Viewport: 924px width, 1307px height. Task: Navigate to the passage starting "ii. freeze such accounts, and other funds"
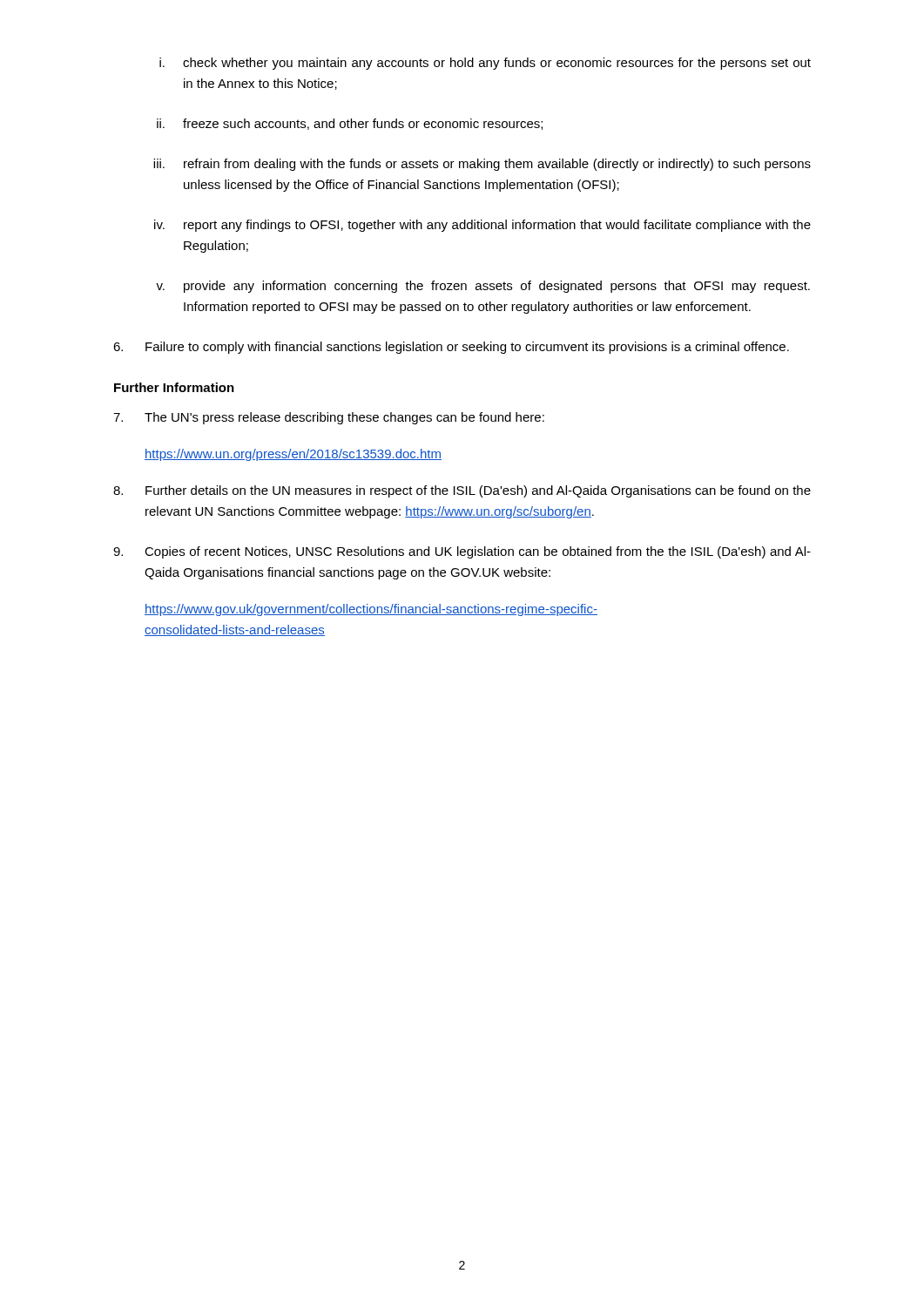click(462, 124)
